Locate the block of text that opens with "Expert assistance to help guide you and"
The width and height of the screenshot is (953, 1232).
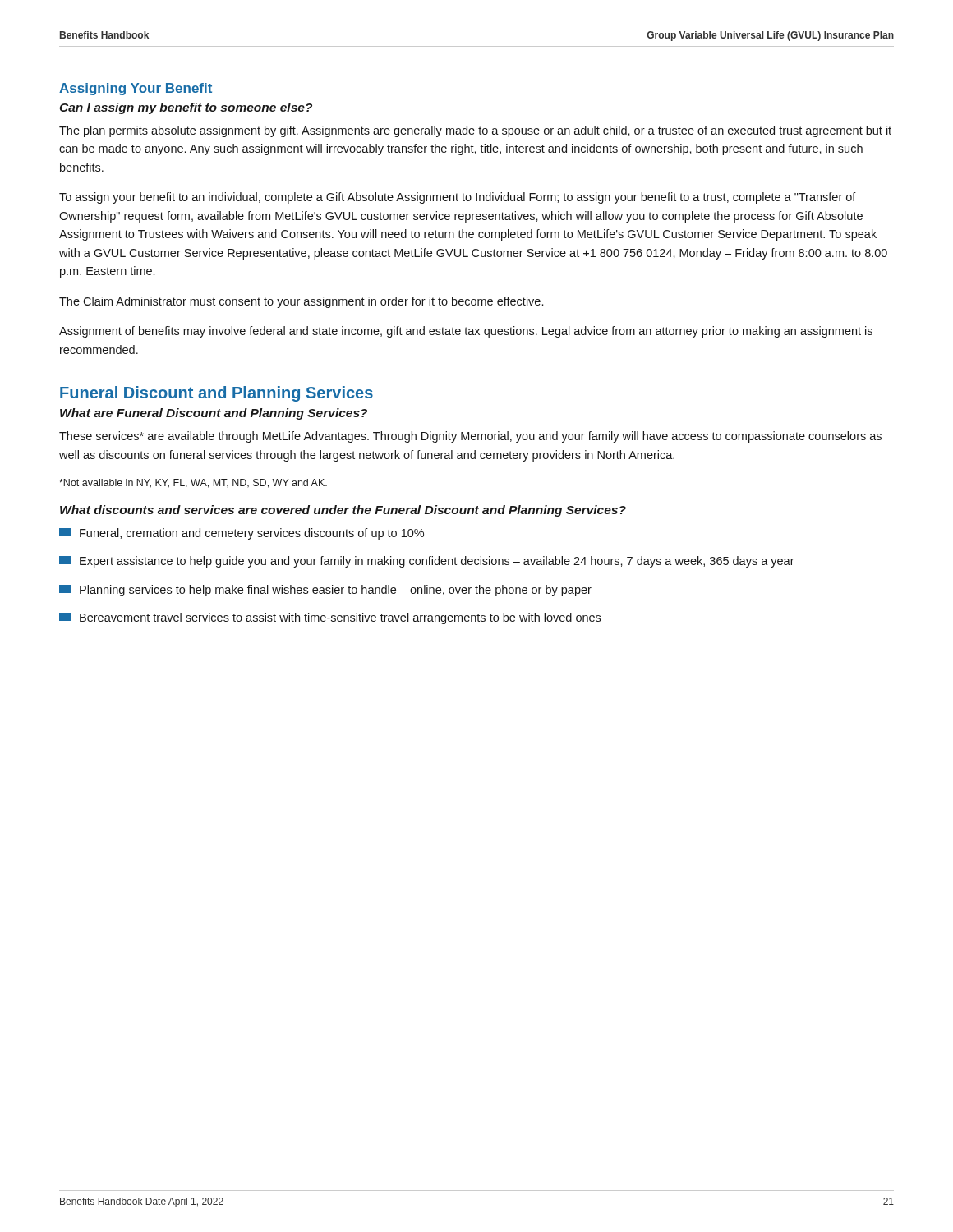476,561
